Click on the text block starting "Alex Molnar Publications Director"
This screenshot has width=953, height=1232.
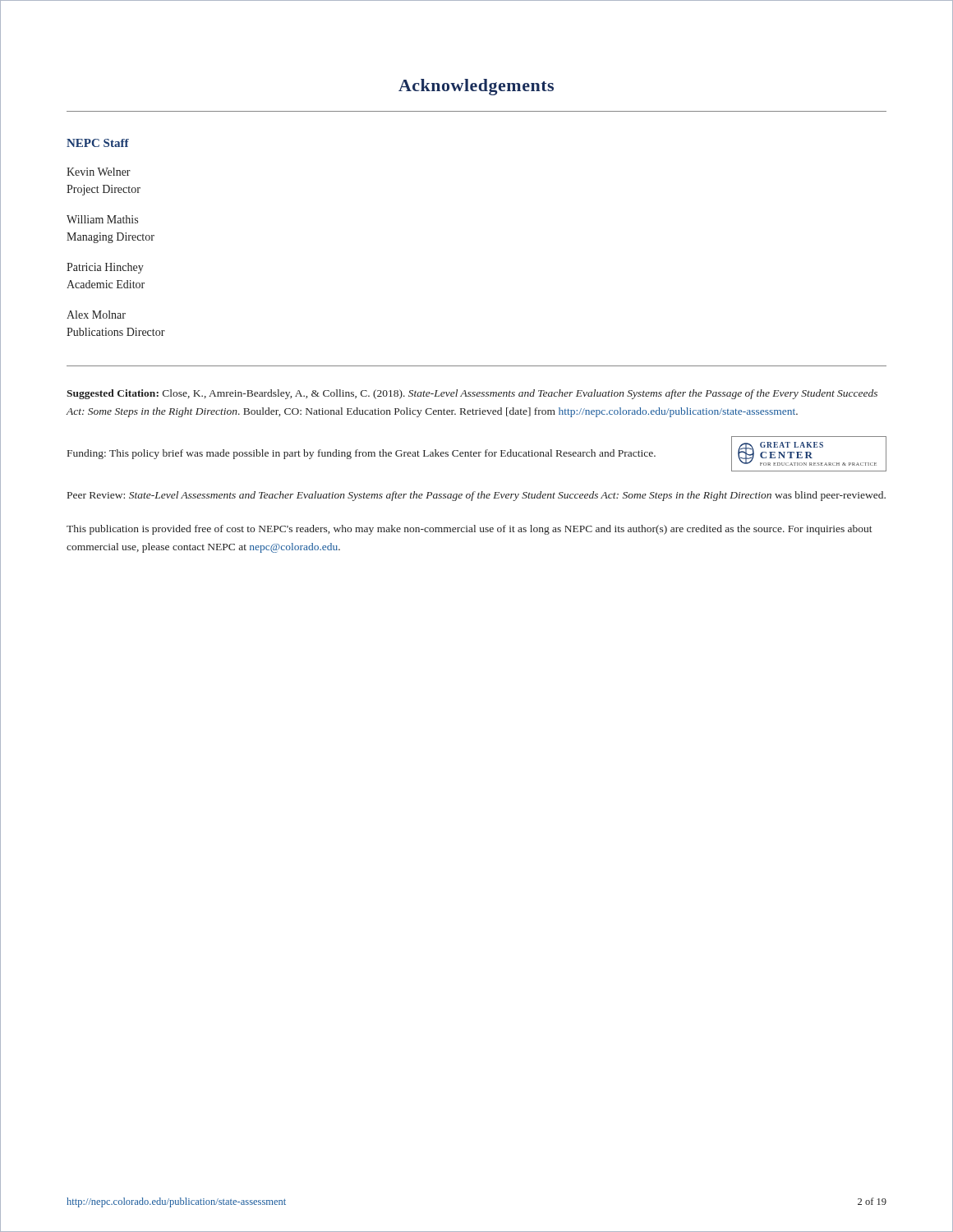click(x=116, y=324)
